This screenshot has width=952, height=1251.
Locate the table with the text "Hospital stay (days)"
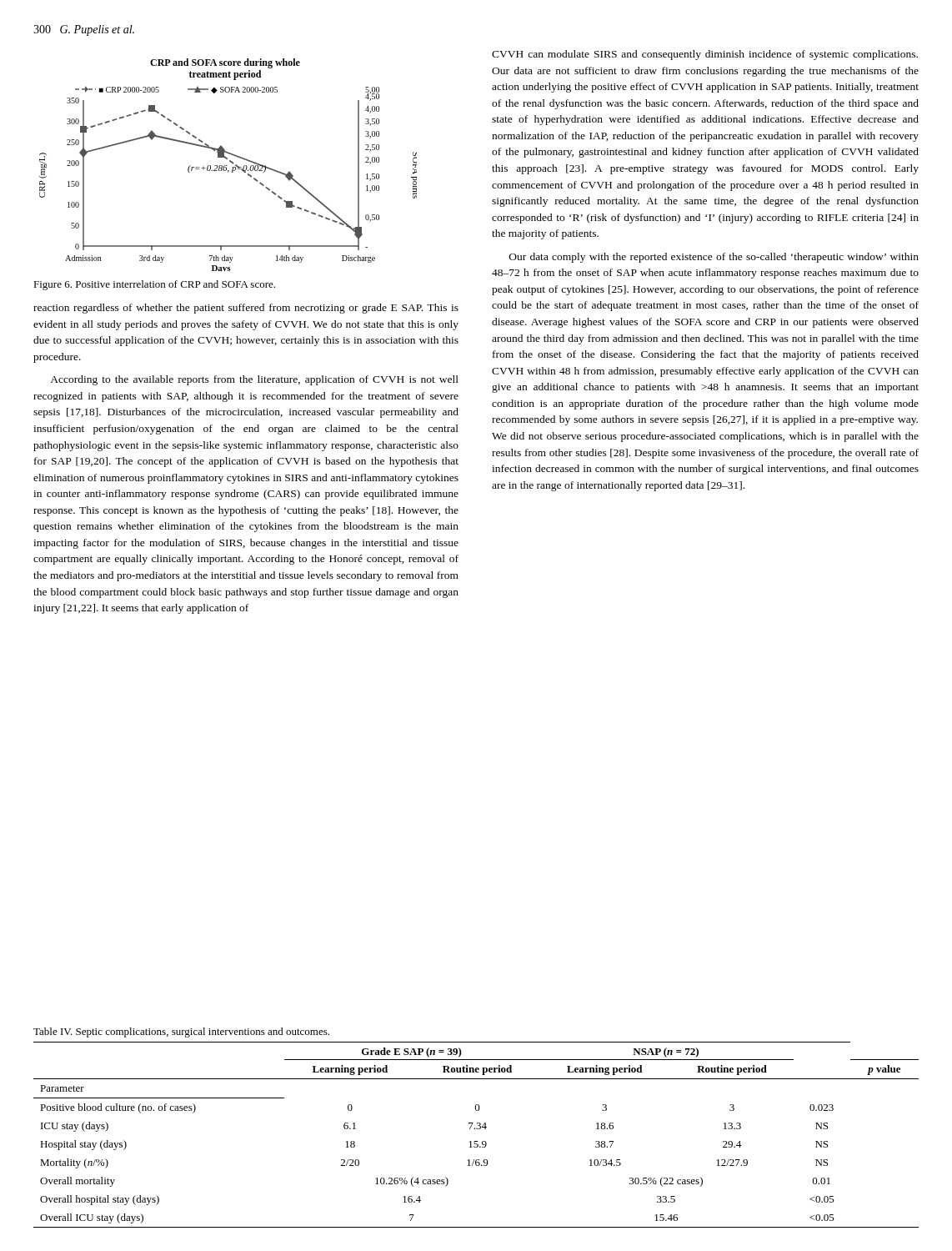476,1135
